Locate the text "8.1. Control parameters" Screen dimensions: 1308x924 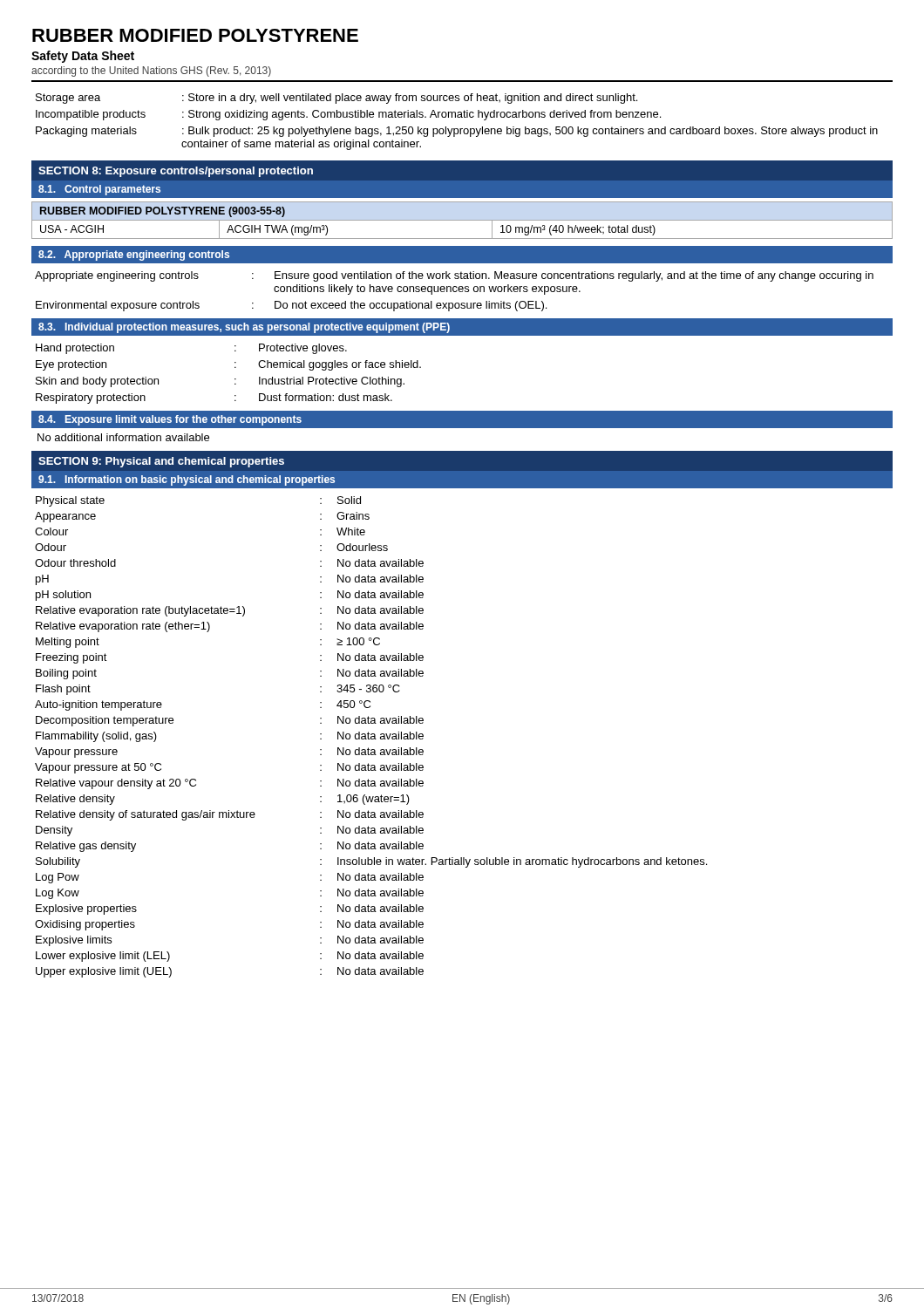click(462, 189)
